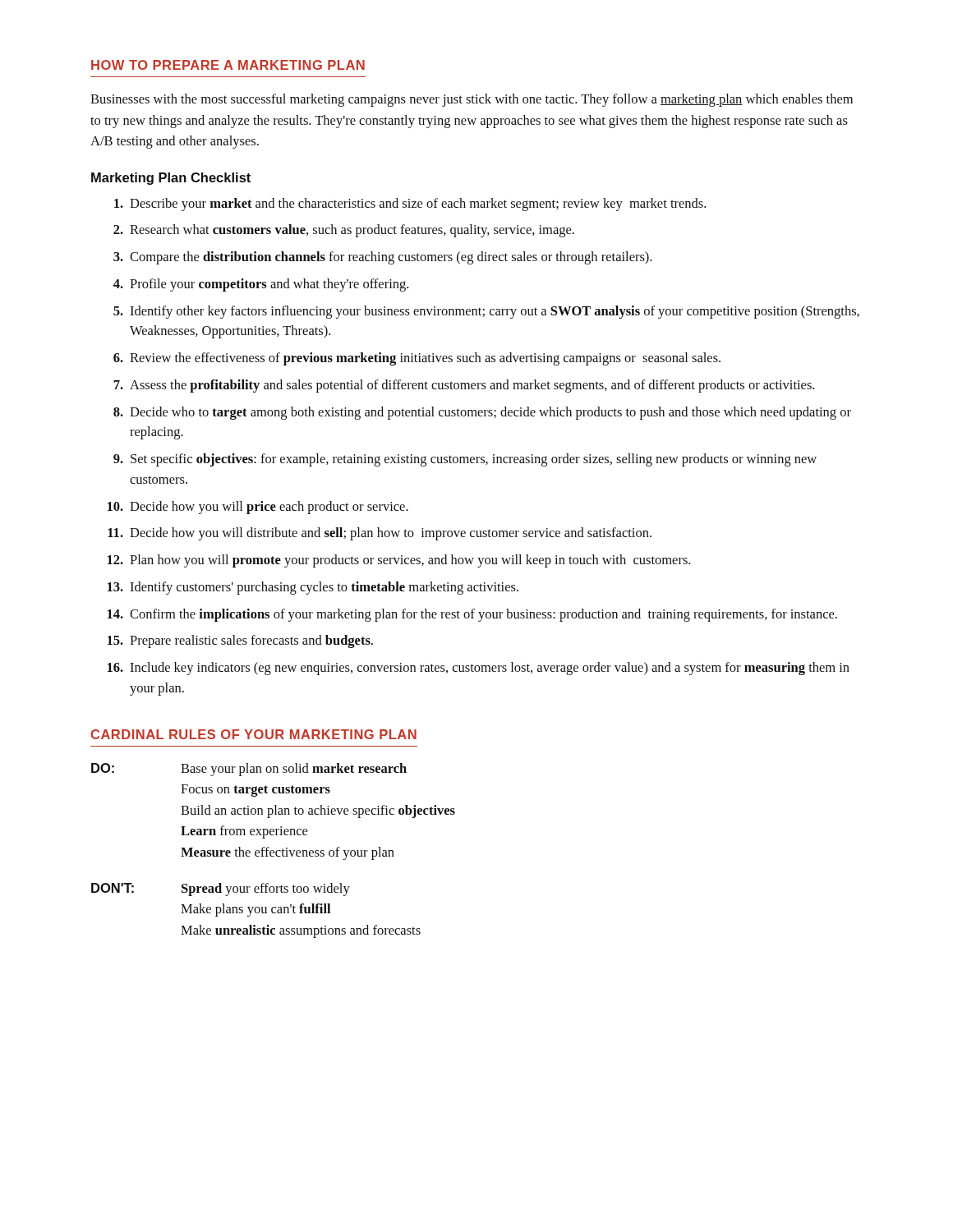Point to the element starting "Compare the distribution channels for"
This screenshot has height=1232, width=953.
pos(496,258)
